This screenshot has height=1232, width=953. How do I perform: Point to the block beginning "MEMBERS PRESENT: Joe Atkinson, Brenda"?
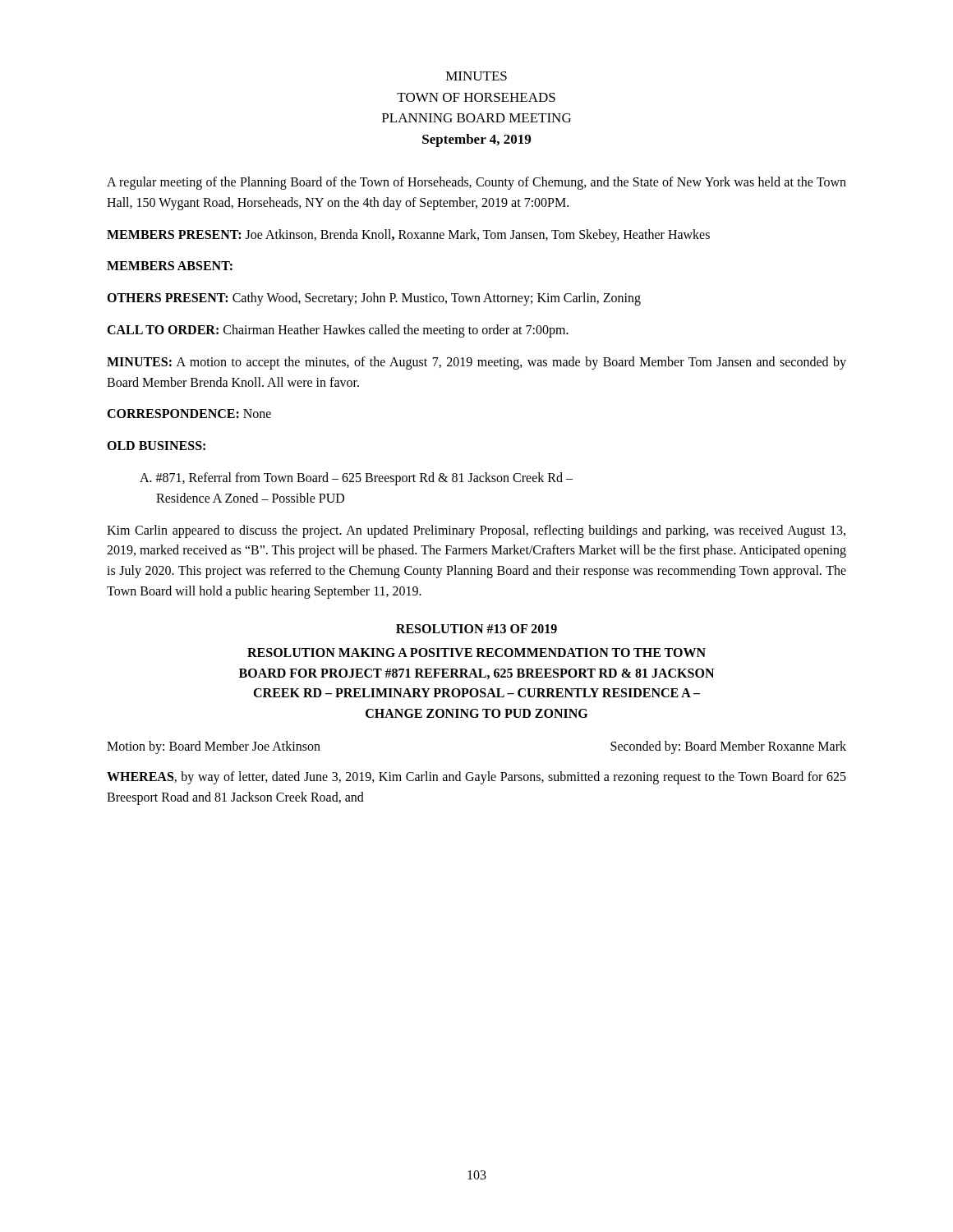click(476, 235)
